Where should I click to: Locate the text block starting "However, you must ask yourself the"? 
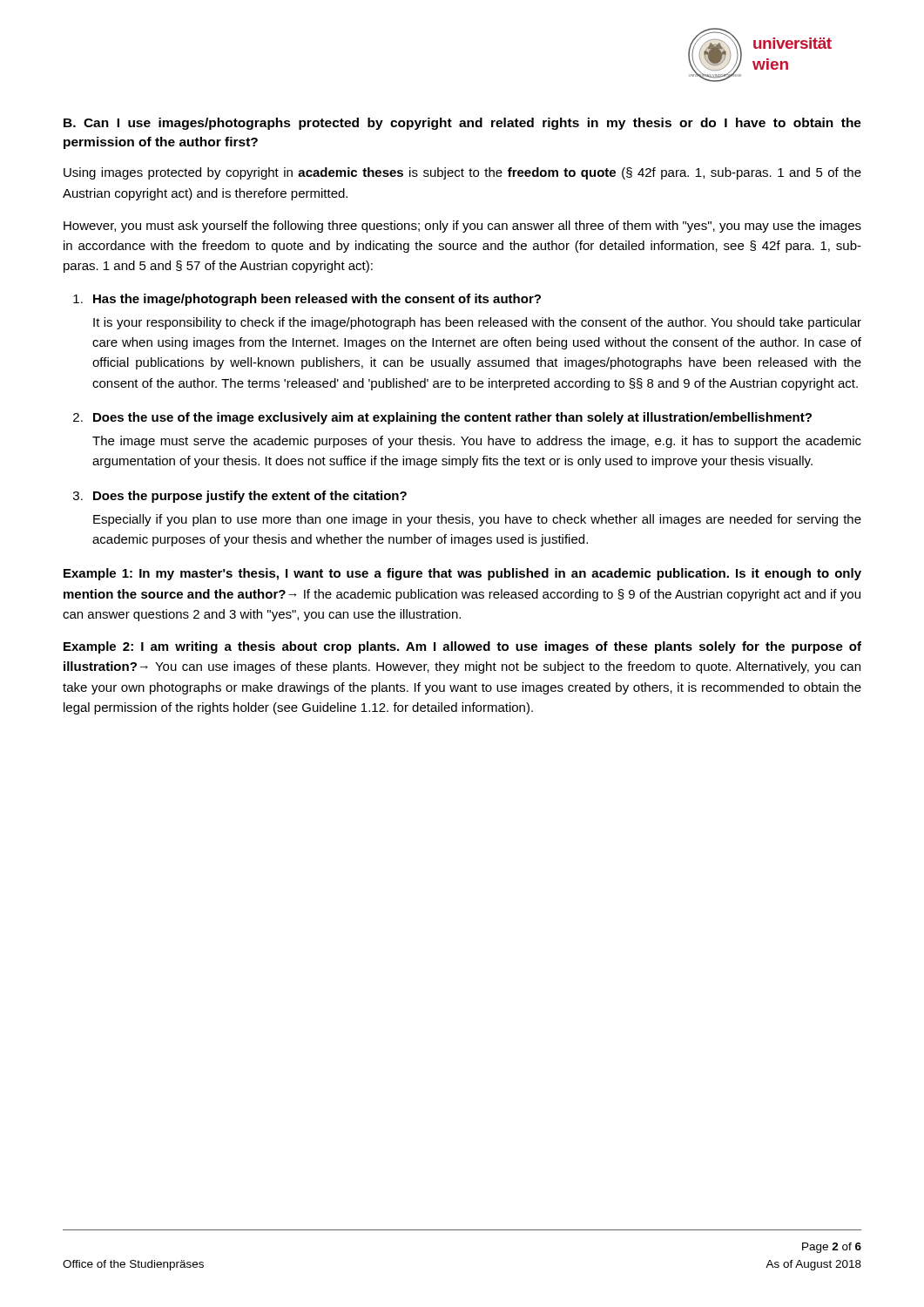tap(462, 245)
